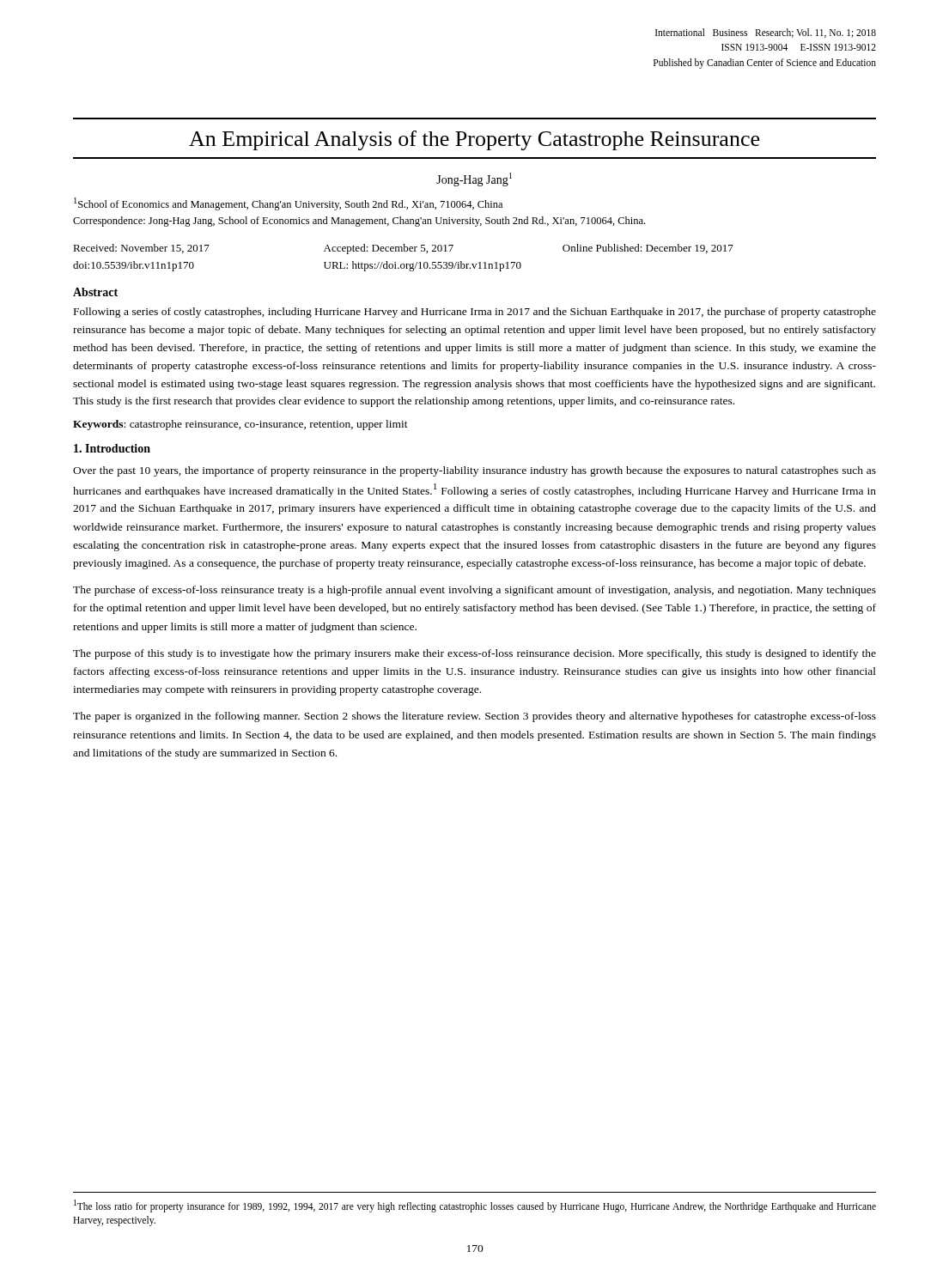Find the block on this page that starts "1School of Economics and Management, Chang'an"
The width and height of the screenshot is (949, 1288).
tap(288, 203)
